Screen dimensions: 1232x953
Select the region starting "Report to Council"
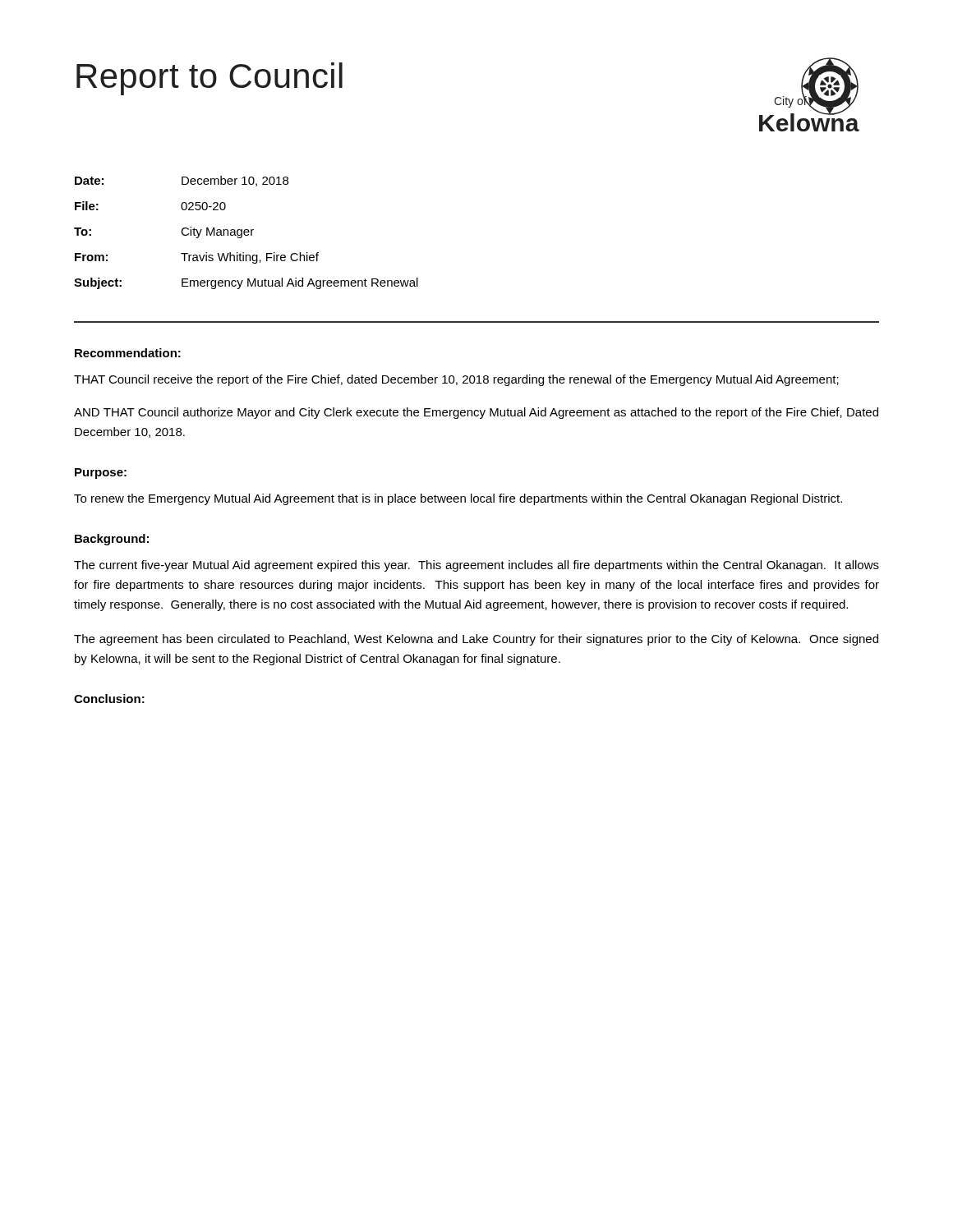point(209,76)
